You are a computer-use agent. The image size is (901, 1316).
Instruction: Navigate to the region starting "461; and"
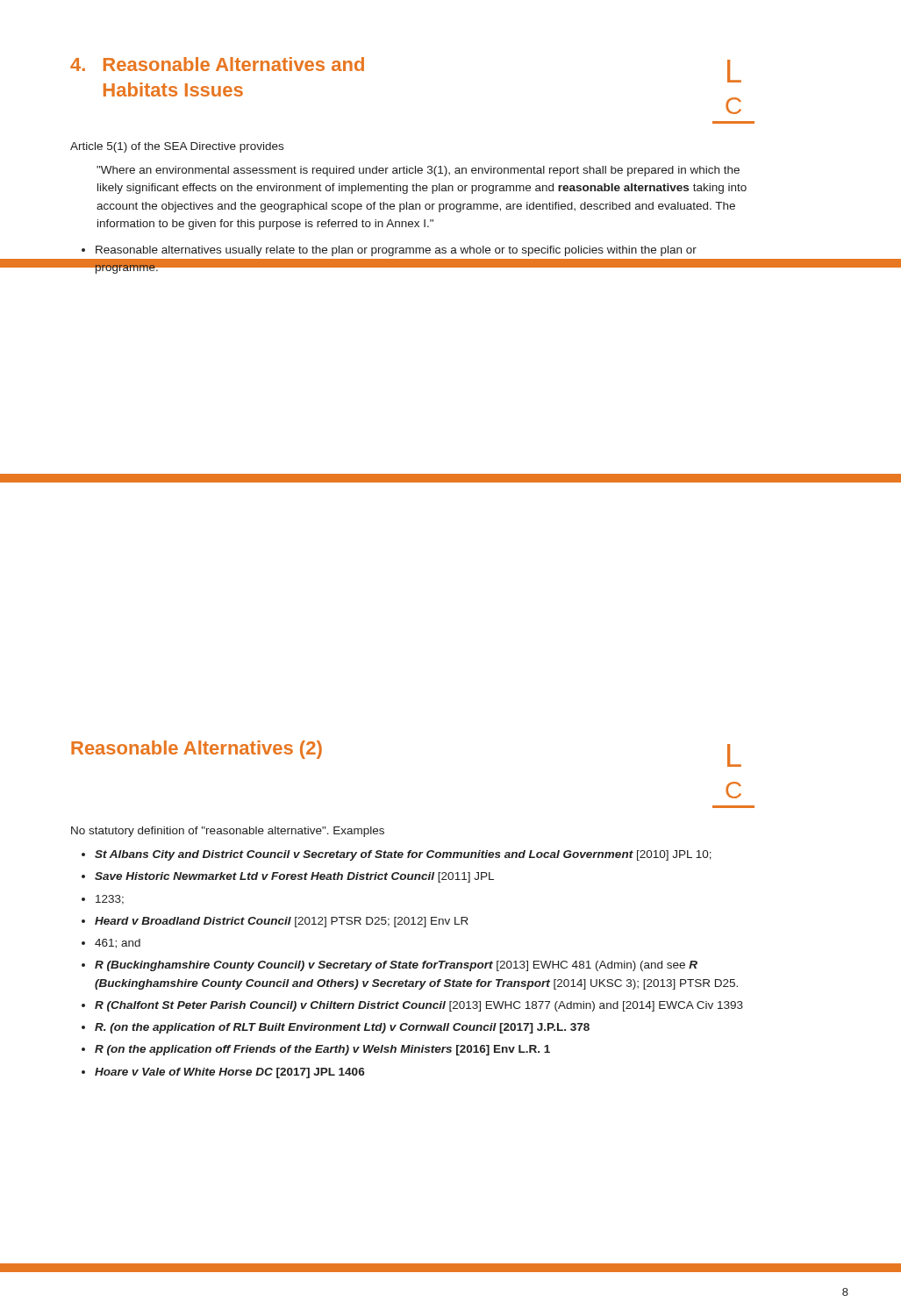coord(118,943)
